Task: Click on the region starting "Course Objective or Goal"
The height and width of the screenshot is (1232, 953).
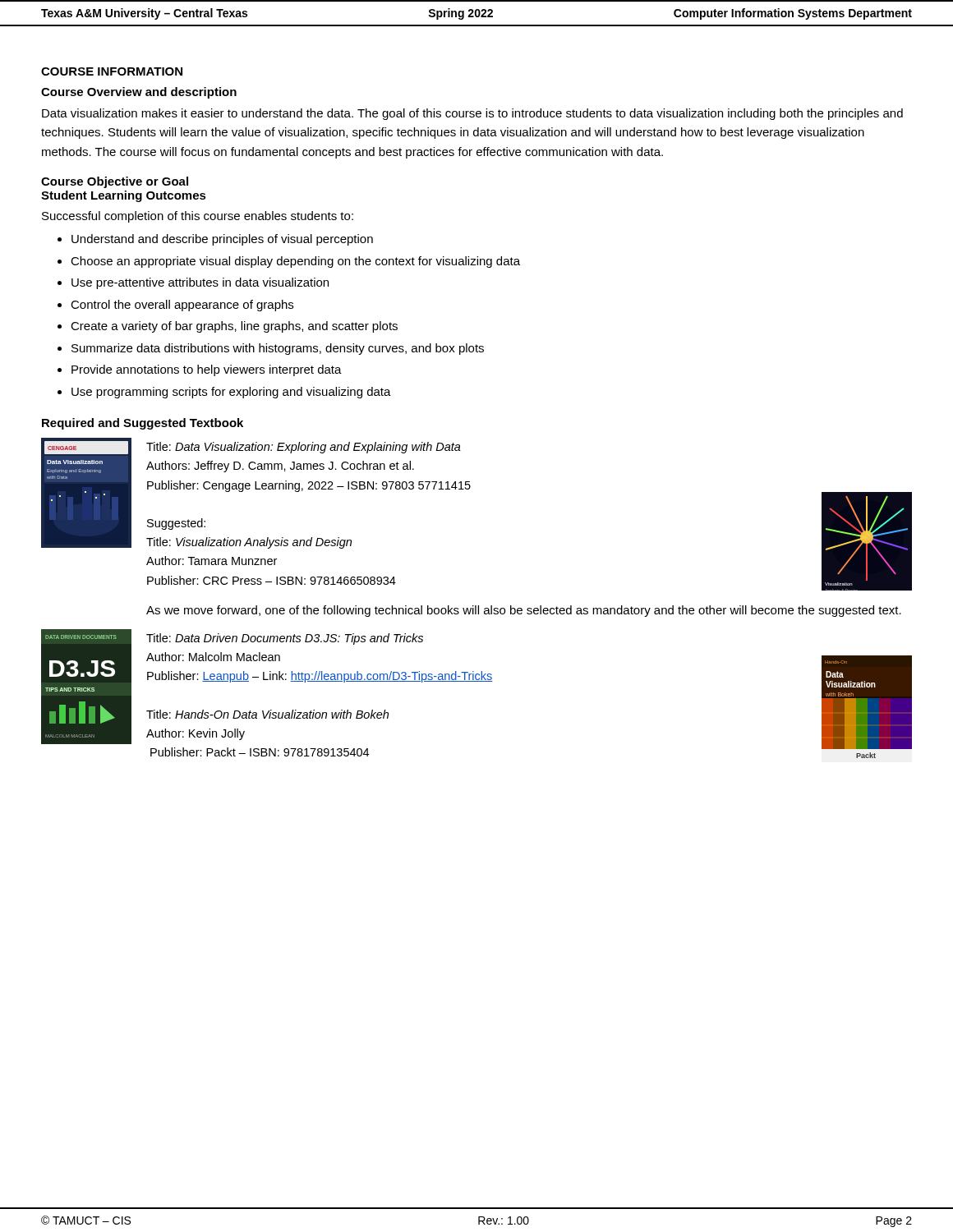Action: [x=115, y=181]
